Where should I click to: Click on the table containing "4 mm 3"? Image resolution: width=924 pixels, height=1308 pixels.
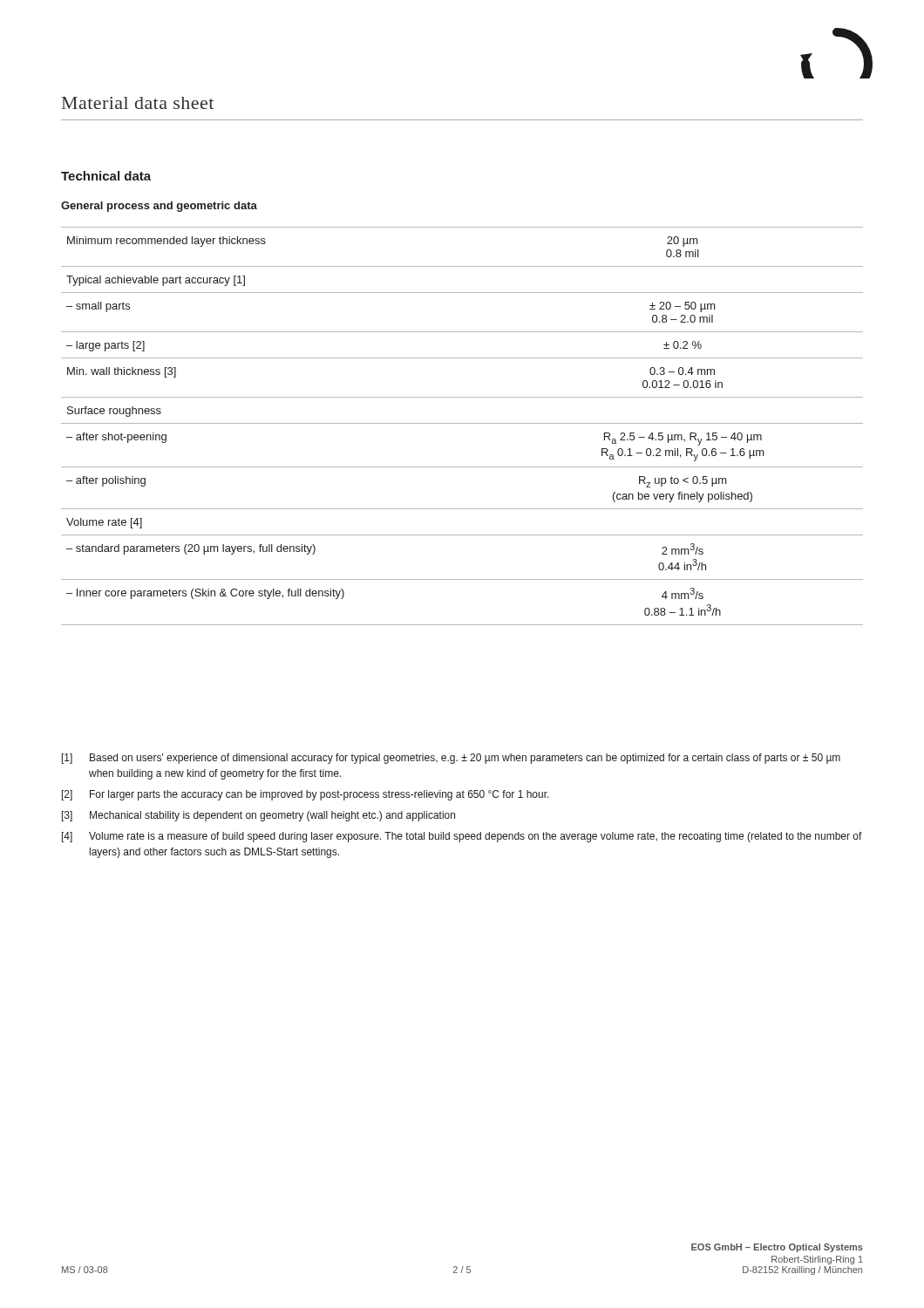point(462,426)
